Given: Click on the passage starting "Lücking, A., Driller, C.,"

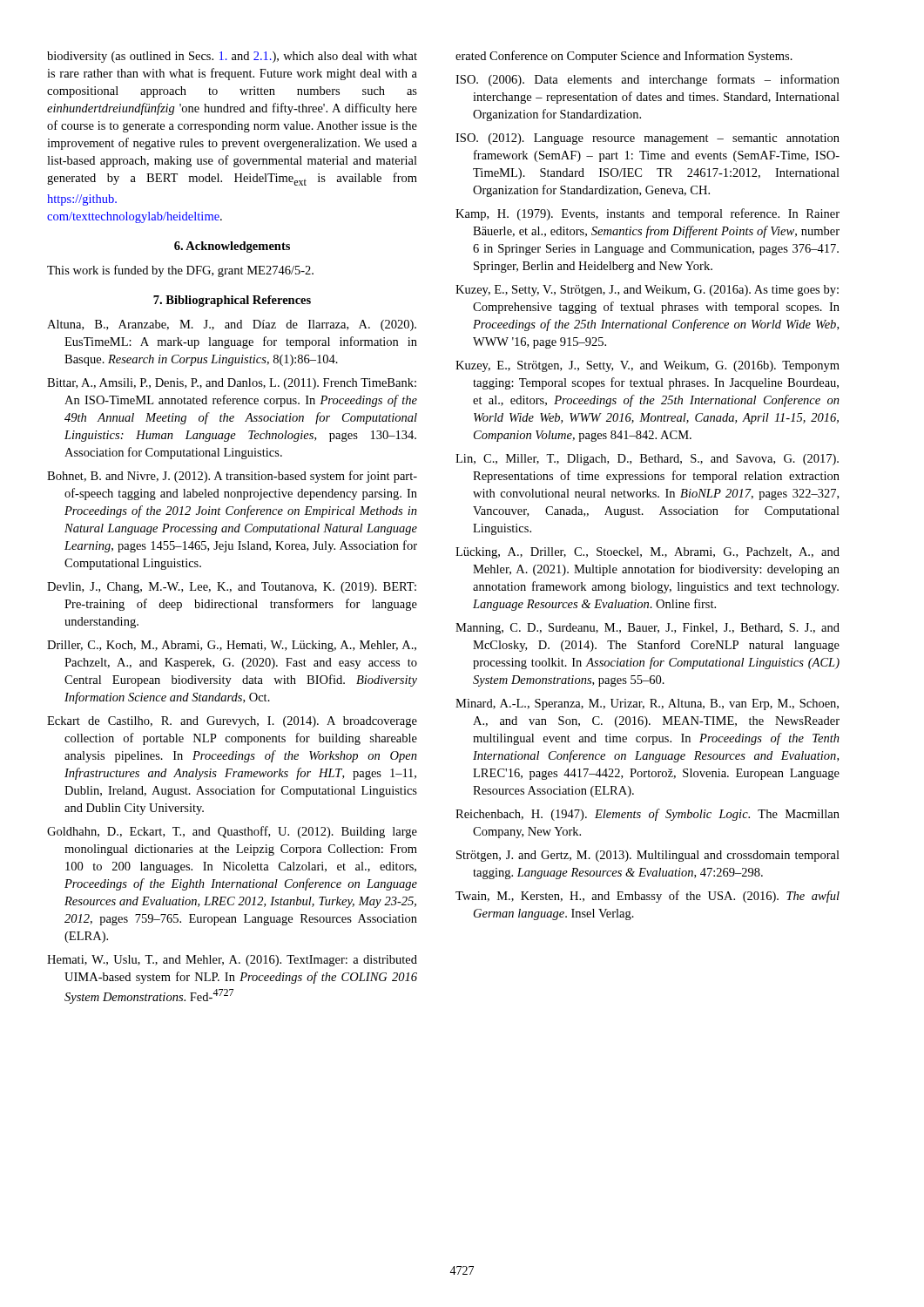Looking at the screenshot, I should click(x=647, y=578).
